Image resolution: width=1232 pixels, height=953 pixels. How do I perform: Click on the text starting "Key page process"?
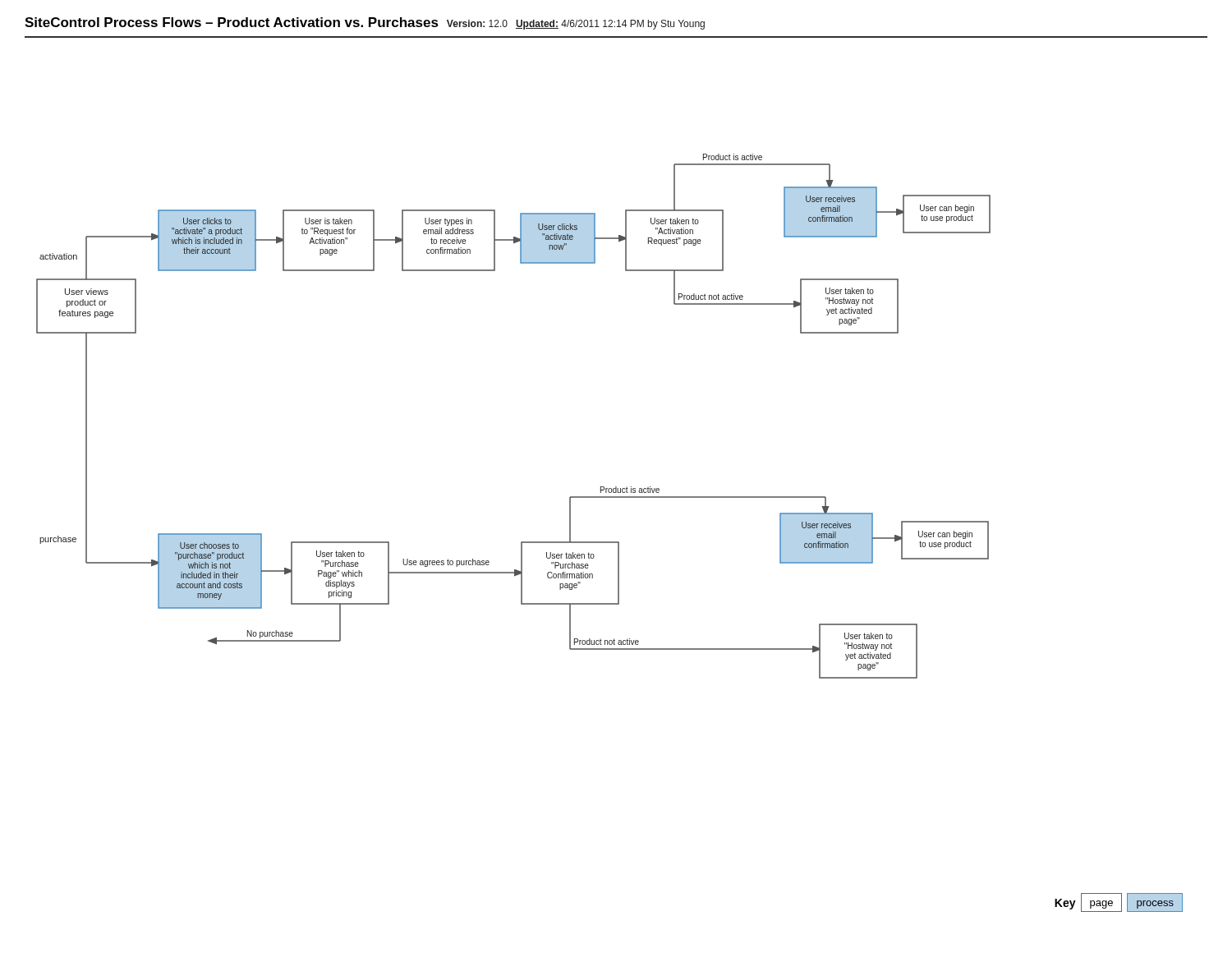click(x=1119, y=902)
